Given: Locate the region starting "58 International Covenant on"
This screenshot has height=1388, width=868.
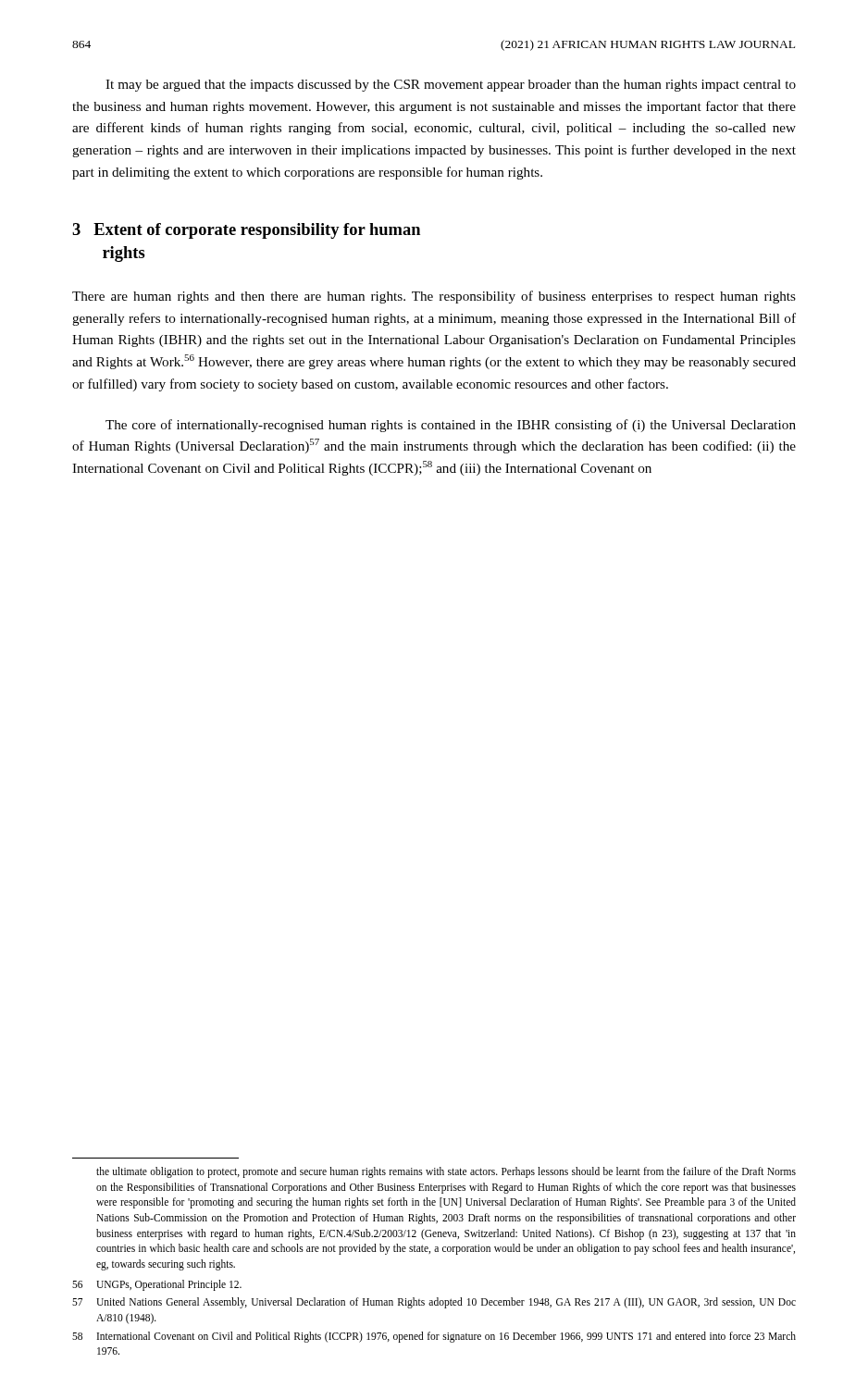Looking at the screenshot, I should click(x=434, y=1344).
